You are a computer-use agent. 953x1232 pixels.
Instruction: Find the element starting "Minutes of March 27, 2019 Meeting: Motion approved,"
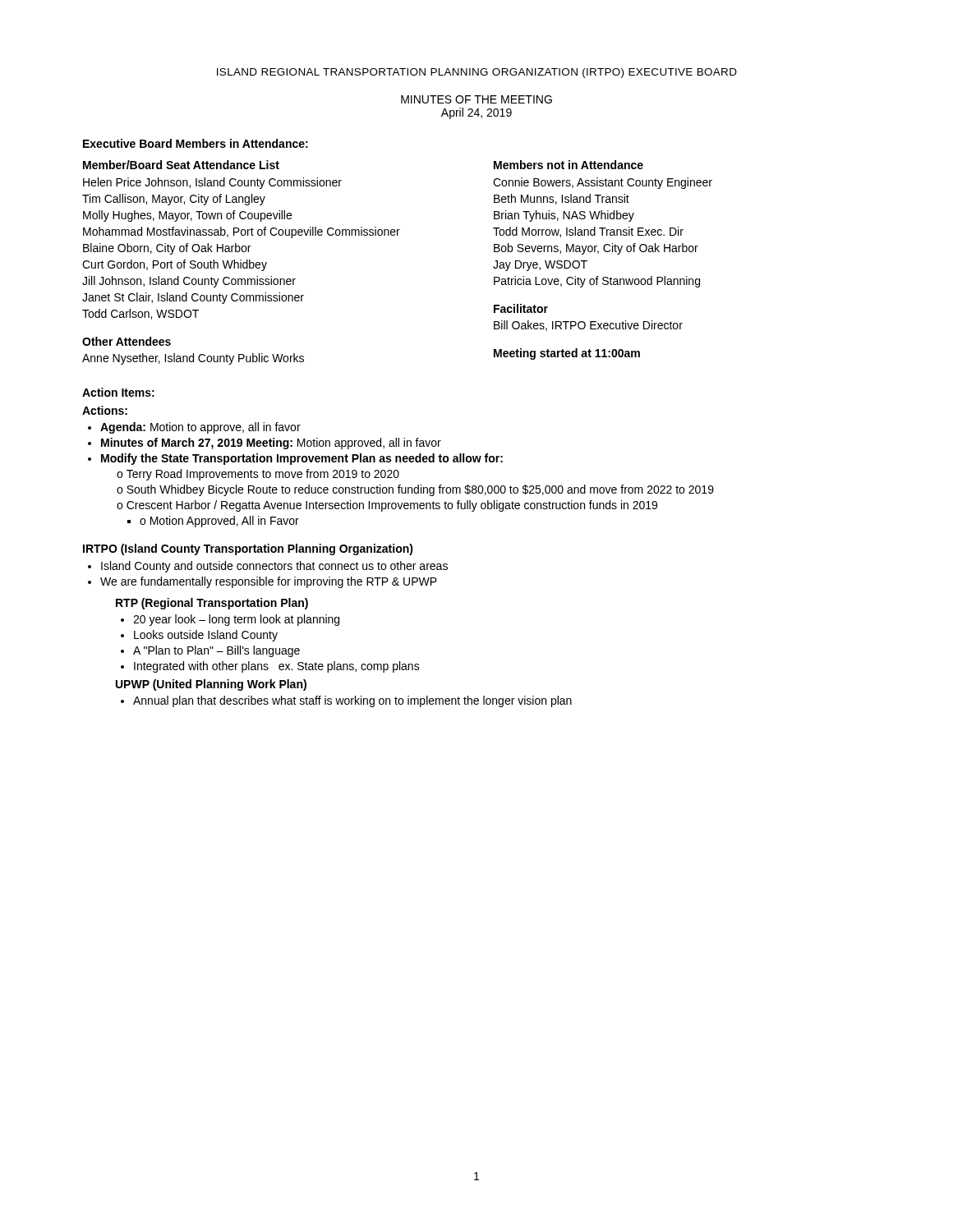click(x=271, y=443)
